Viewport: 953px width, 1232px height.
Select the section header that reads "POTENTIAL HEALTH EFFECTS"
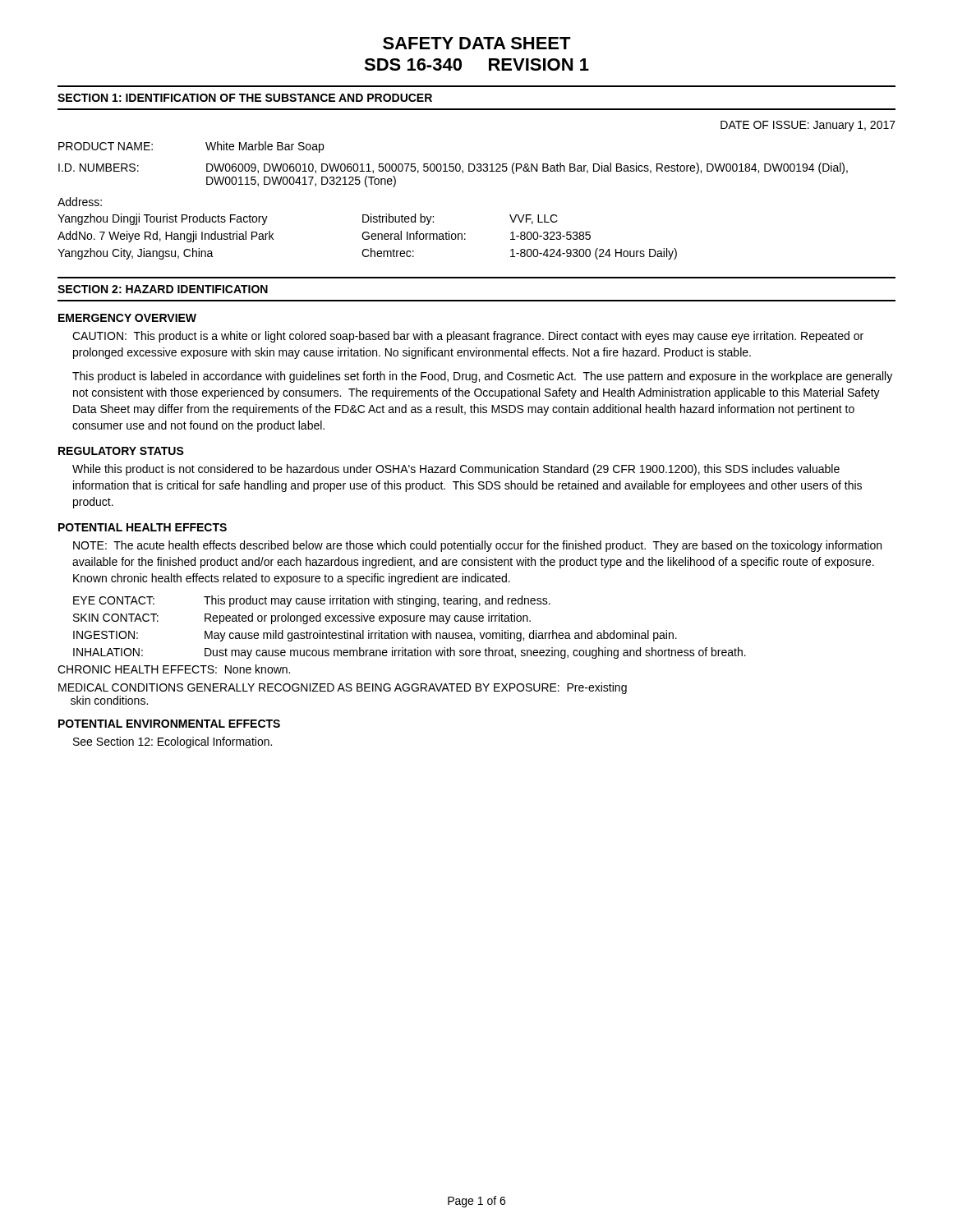142,527
